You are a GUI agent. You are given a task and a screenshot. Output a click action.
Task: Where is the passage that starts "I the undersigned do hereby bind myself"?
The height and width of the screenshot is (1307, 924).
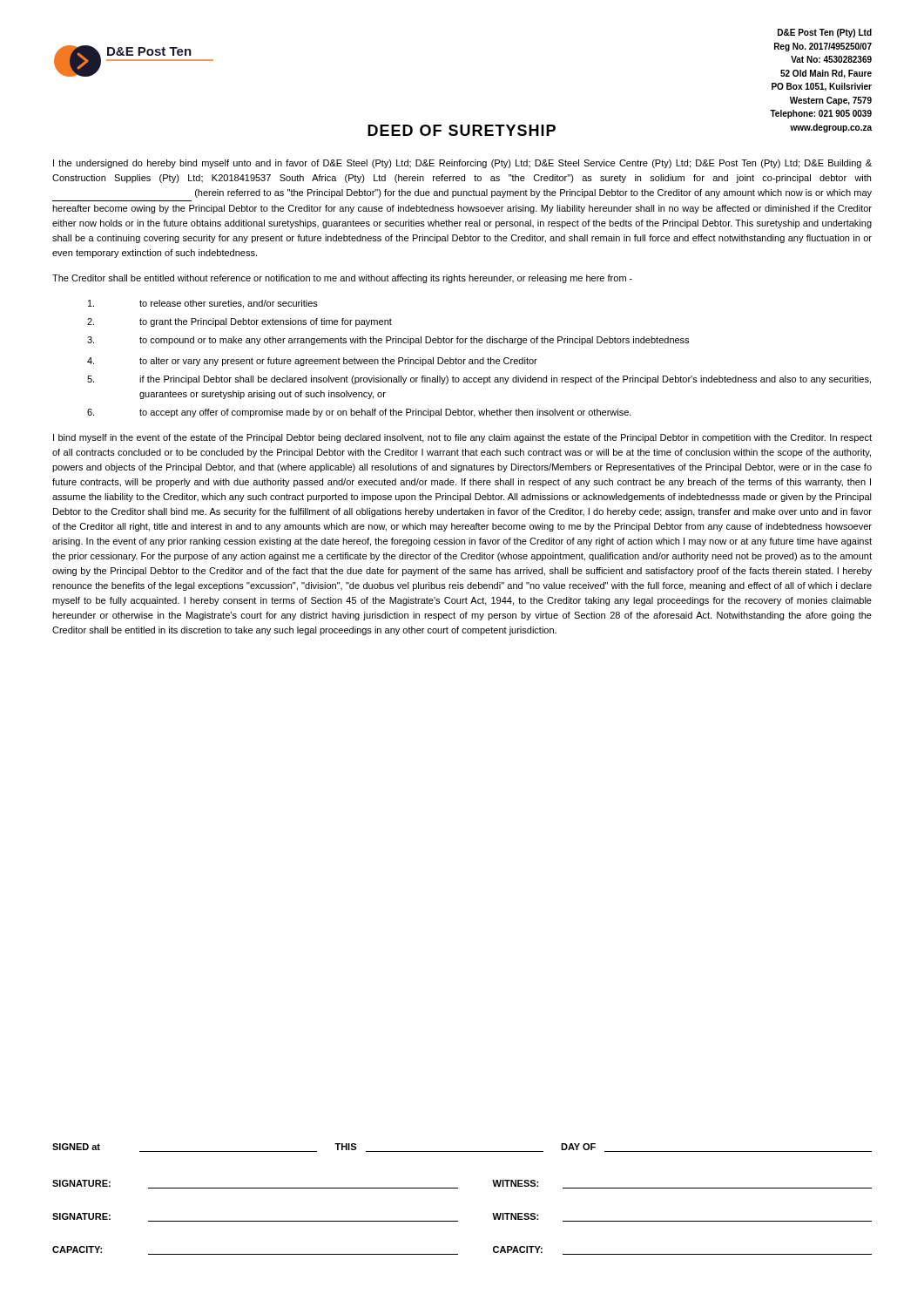click(462, 208)
